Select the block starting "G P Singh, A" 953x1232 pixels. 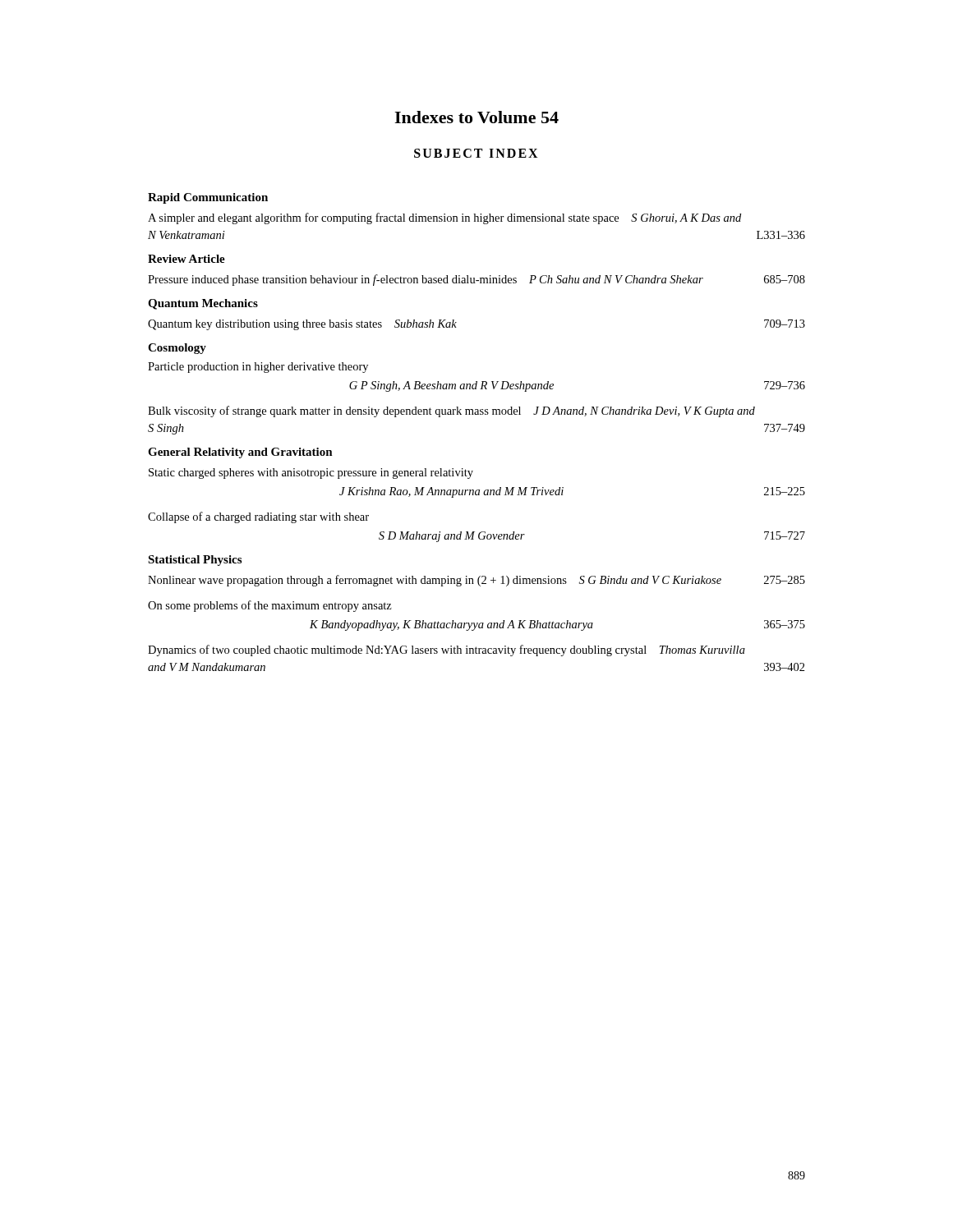click(476, 386)
